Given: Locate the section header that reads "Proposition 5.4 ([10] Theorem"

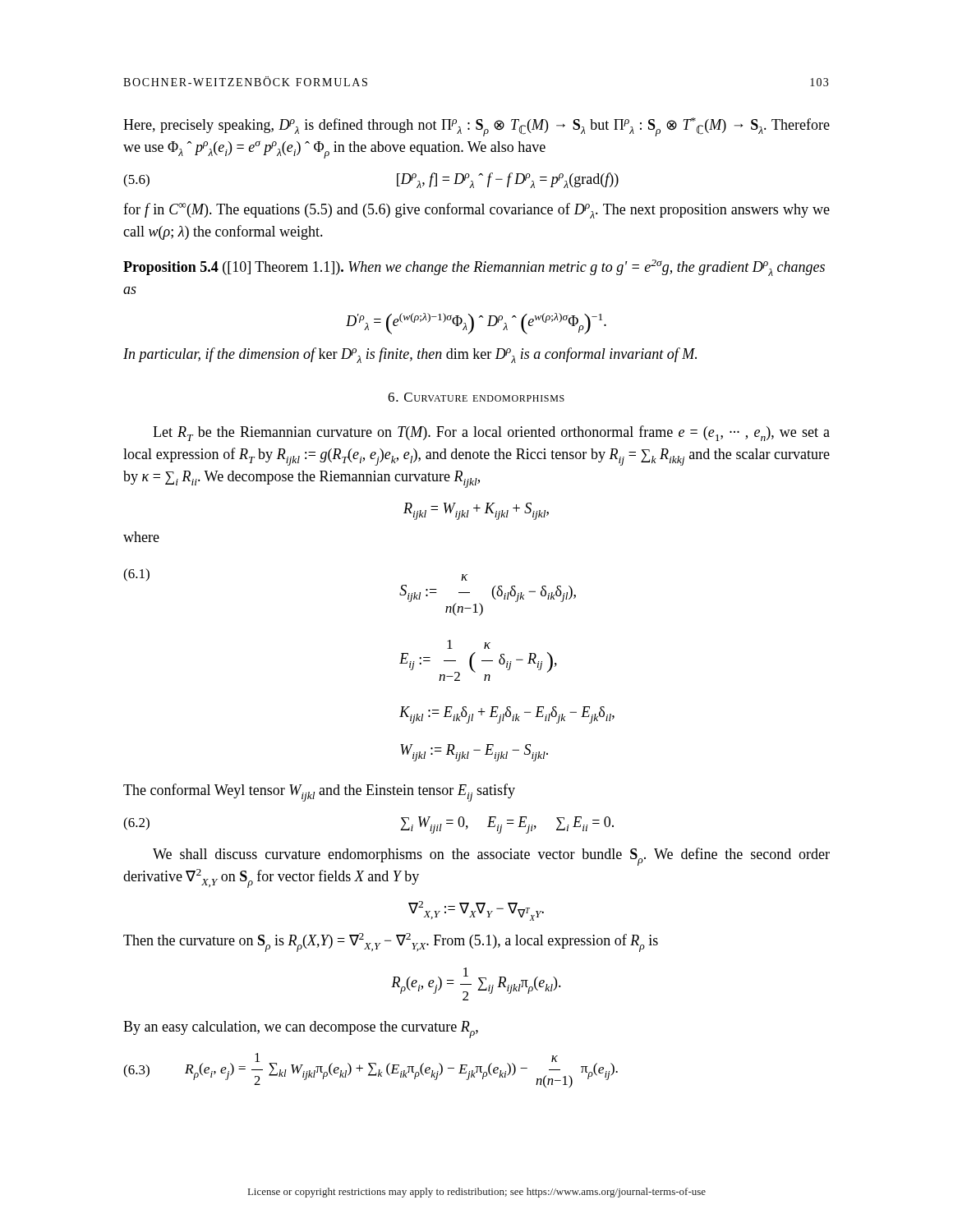Looking at the screenshot, I should 476,278.
